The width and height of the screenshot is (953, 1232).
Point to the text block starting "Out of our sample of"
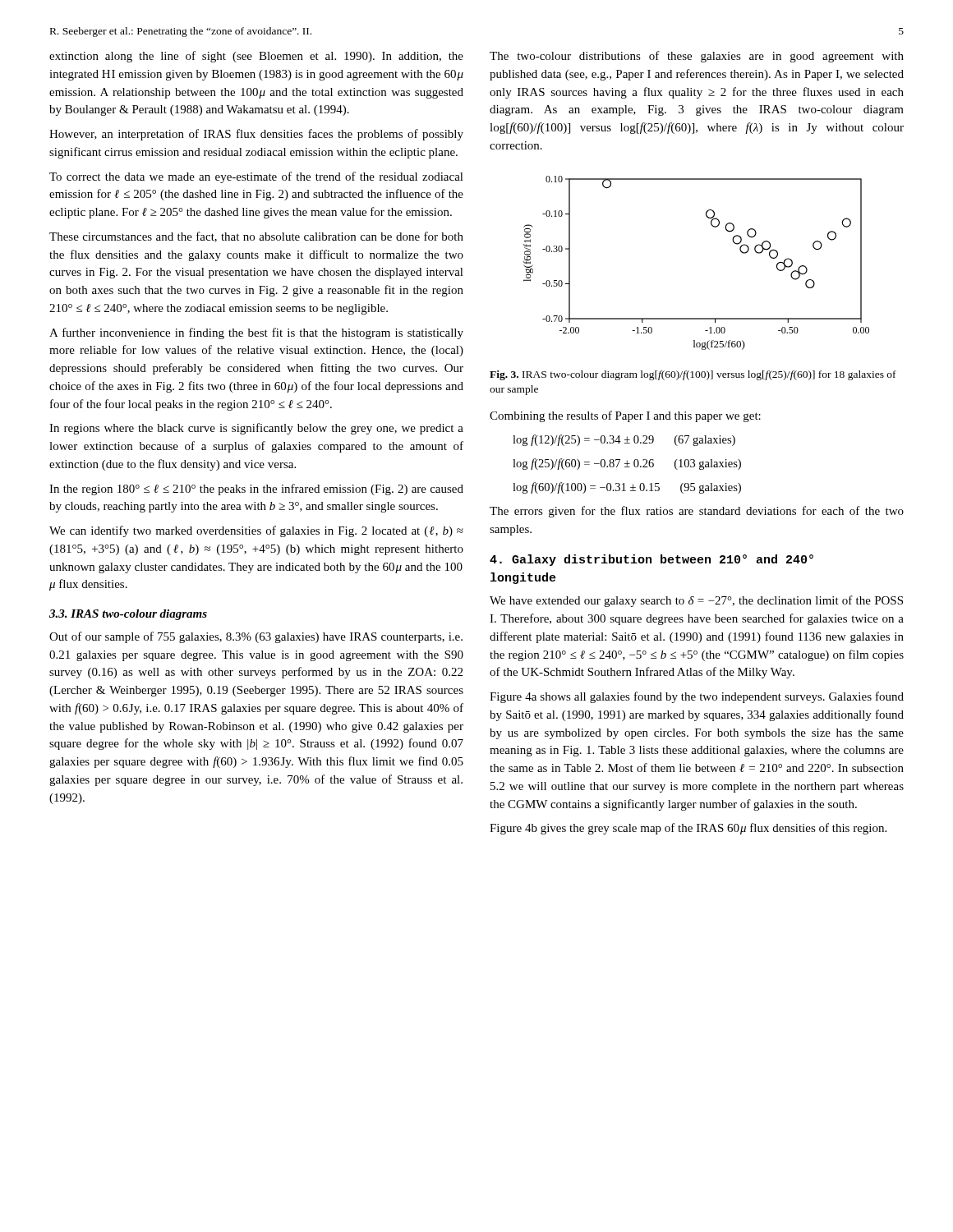256,717
